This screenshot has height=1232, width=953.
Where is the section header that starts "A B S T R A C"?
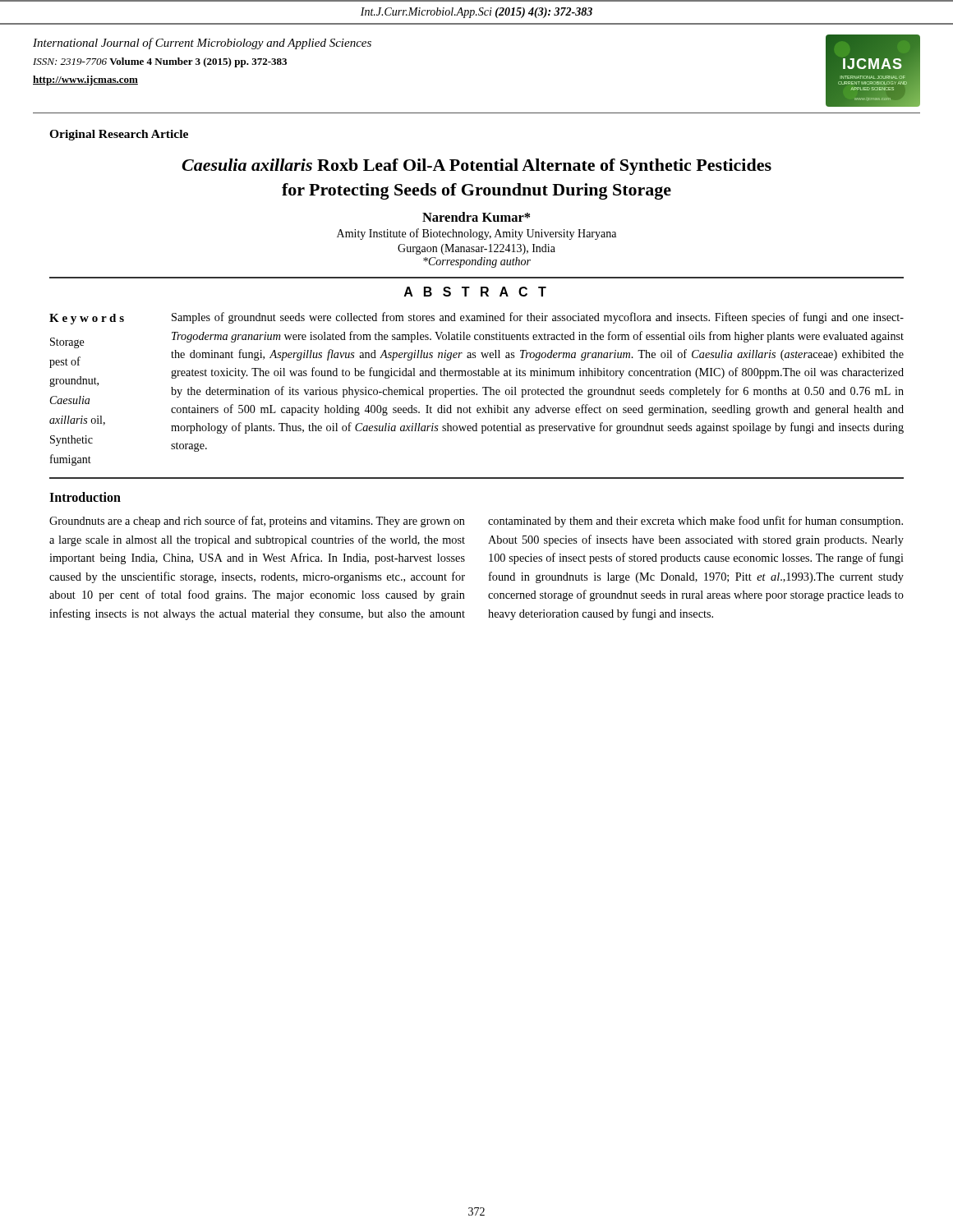point(476,377)
